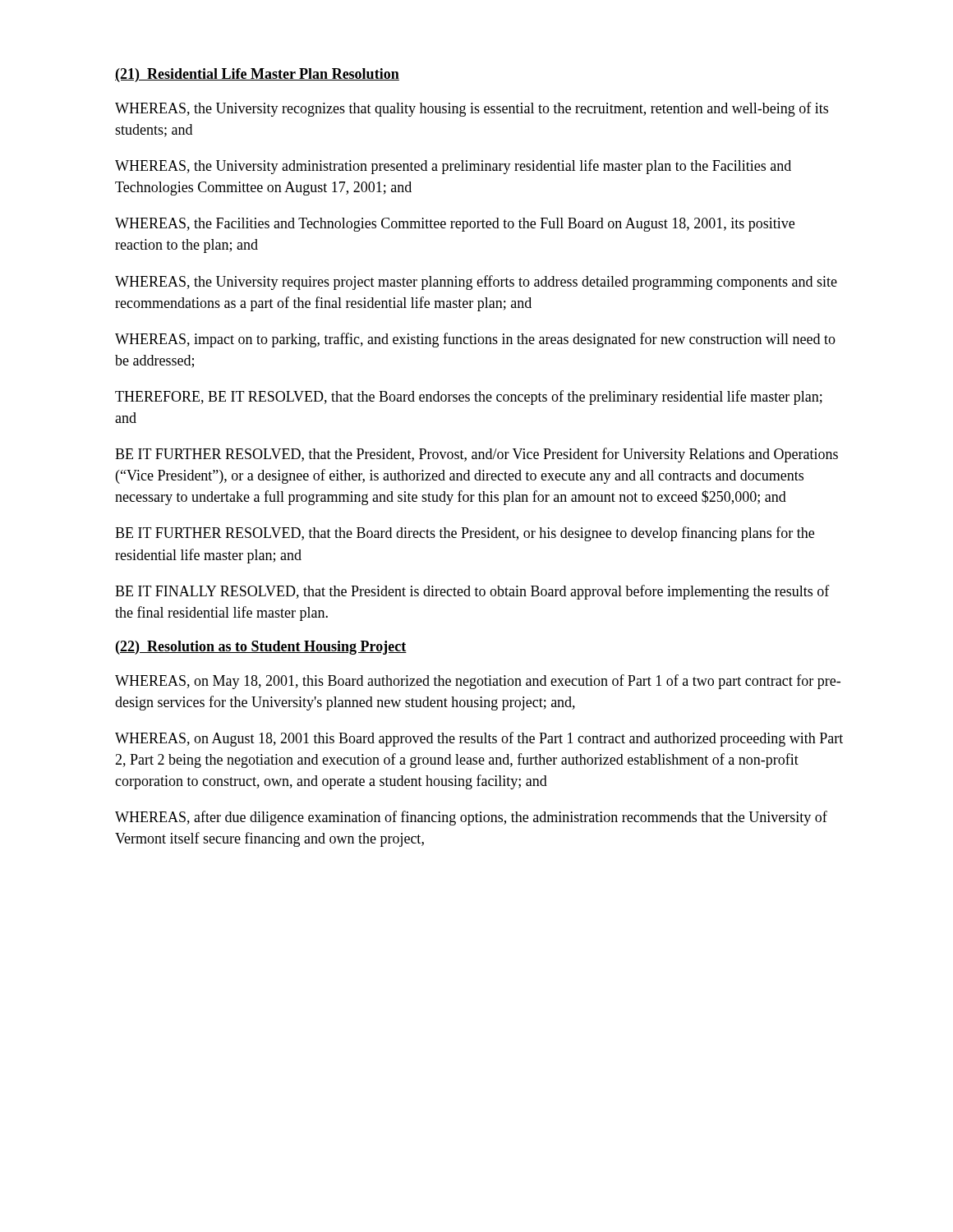The image size is (953, 1232).
Task: Locate the text block starting "(21) Residential Life Master Plan Resolution"
Action: coord(257,74)
